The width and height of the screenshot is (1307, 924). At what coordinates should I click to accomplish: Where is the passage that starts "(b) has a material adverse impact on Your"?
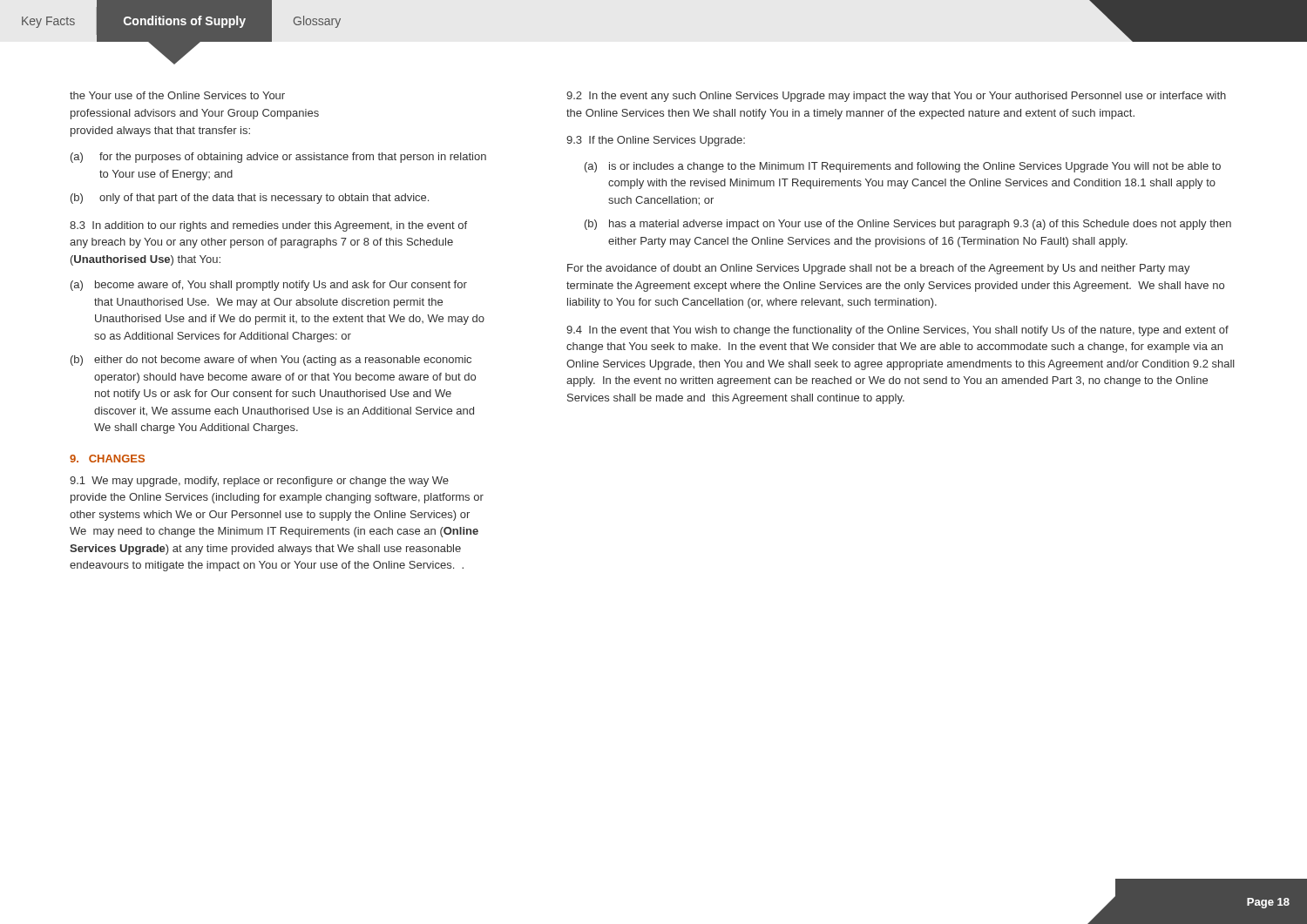tap(911, 232)
